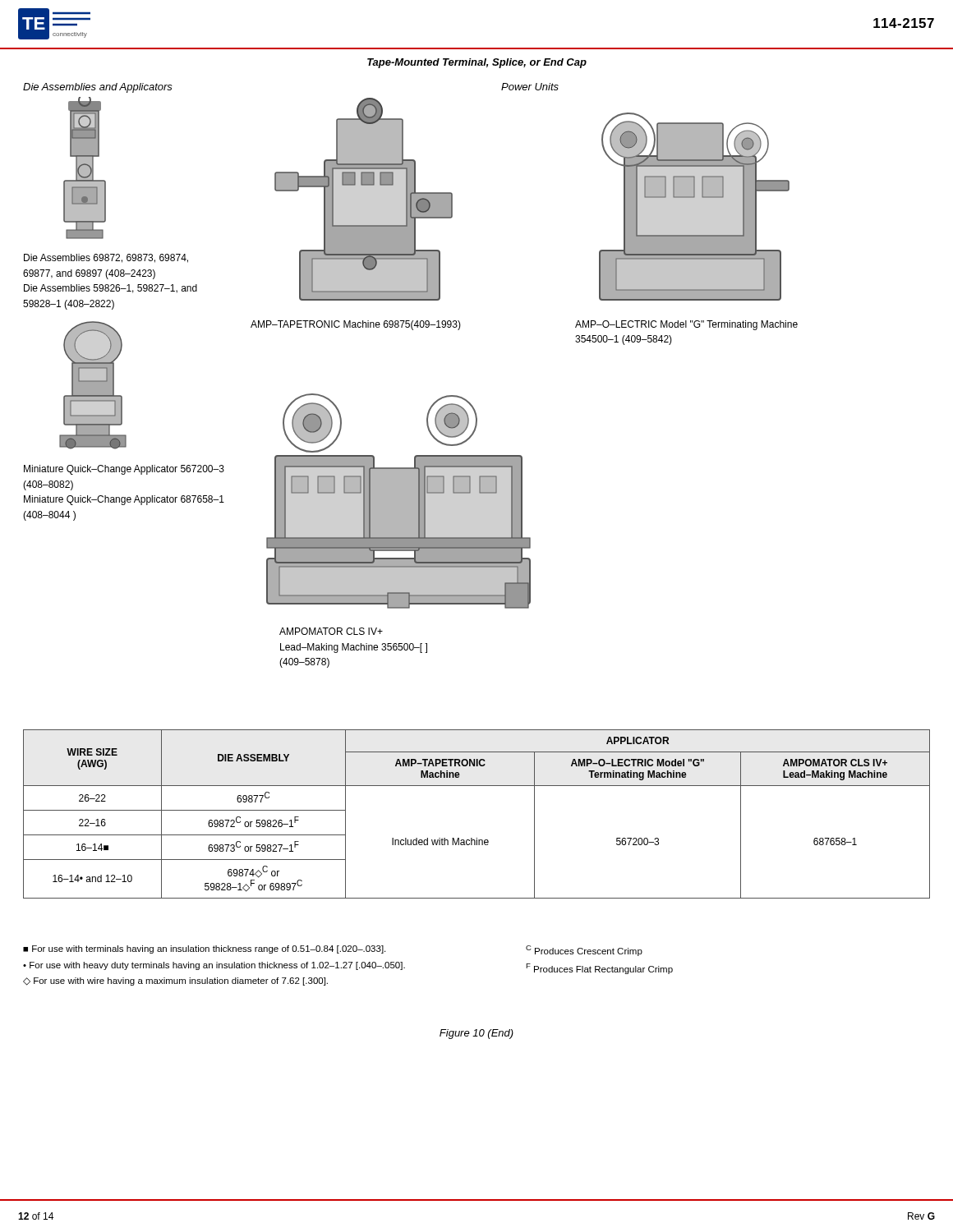Click on the text block containing "C Produces Crescent"

point(599,959)
